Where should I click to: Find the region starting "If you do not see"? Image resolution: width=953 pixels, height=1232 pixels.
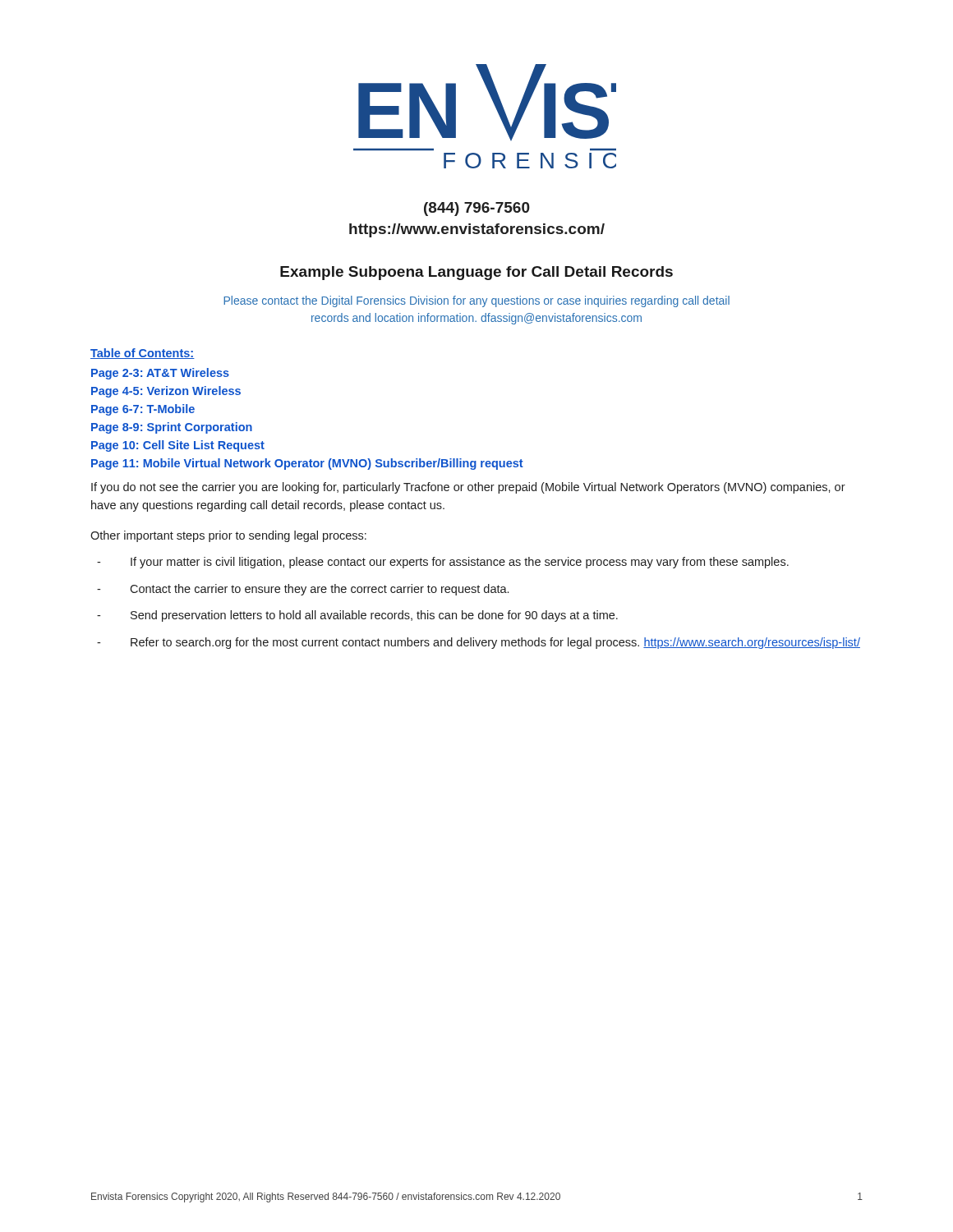pyautogui.click(x=468, y=496)
